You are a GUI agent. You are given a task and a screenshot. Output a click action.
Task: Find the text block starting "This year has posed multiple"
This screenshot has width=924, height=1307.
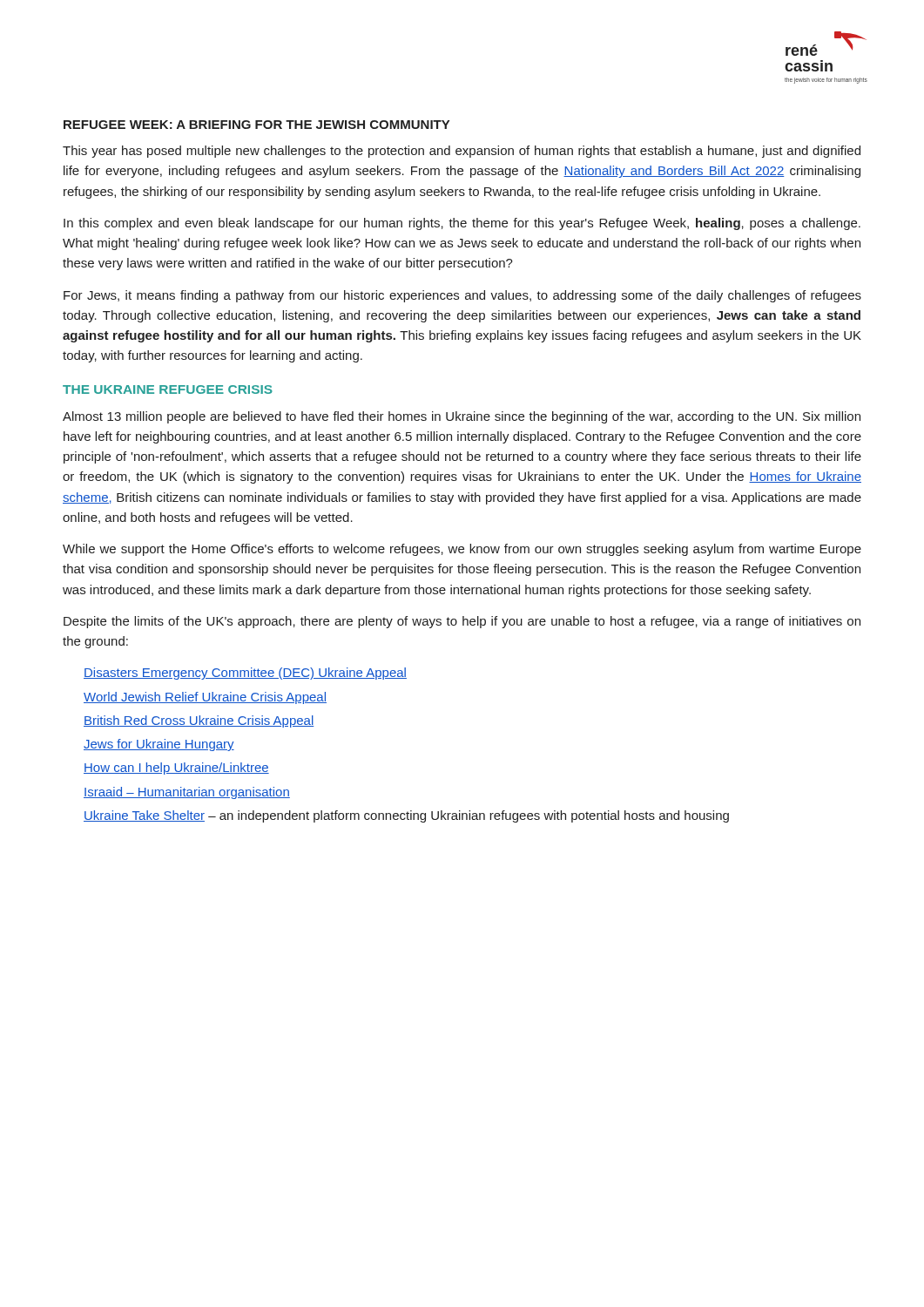pos(462,171)
